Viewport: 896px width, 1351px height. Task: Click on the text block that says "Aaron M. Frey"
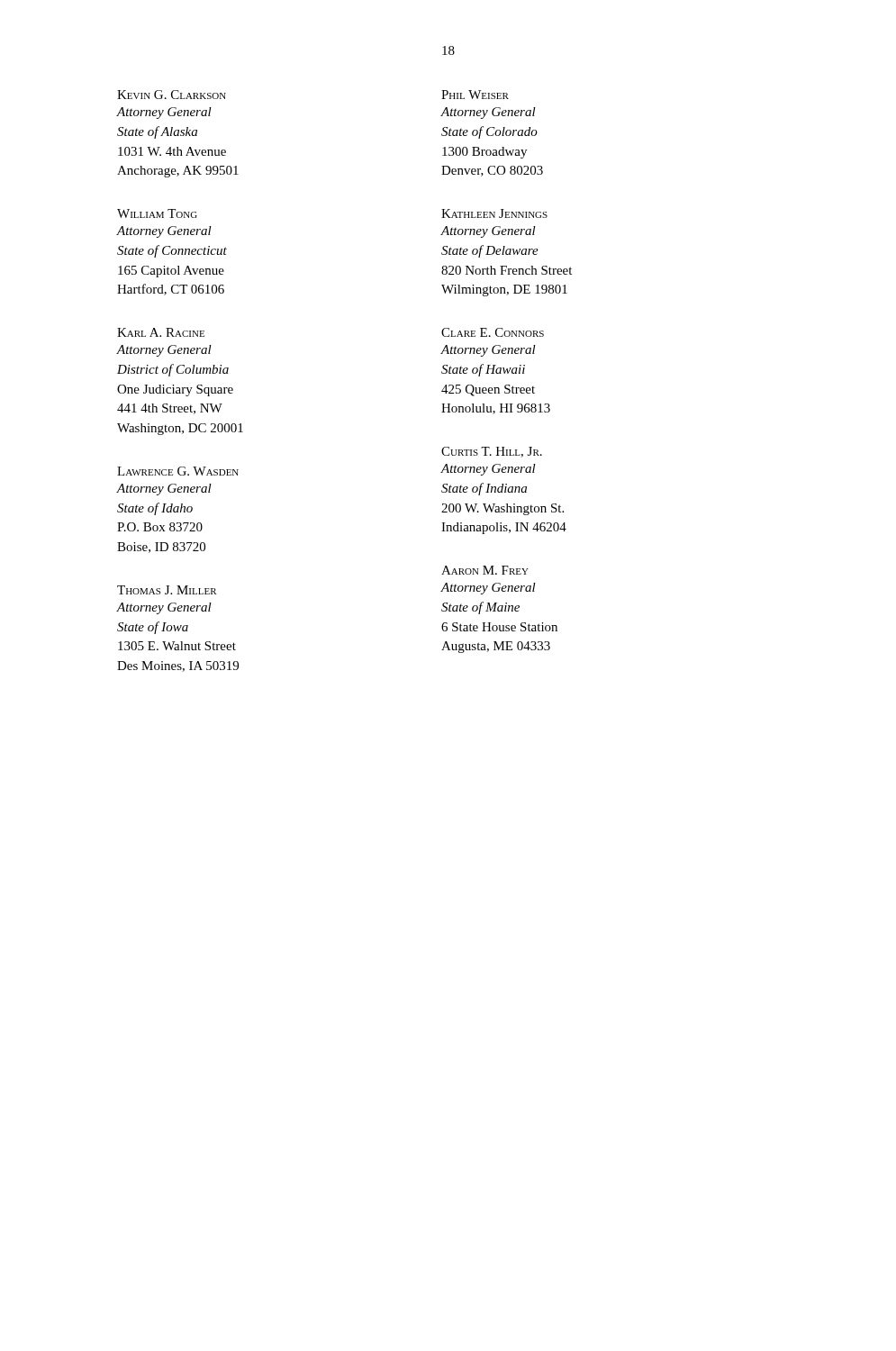(x=485, y=570)
